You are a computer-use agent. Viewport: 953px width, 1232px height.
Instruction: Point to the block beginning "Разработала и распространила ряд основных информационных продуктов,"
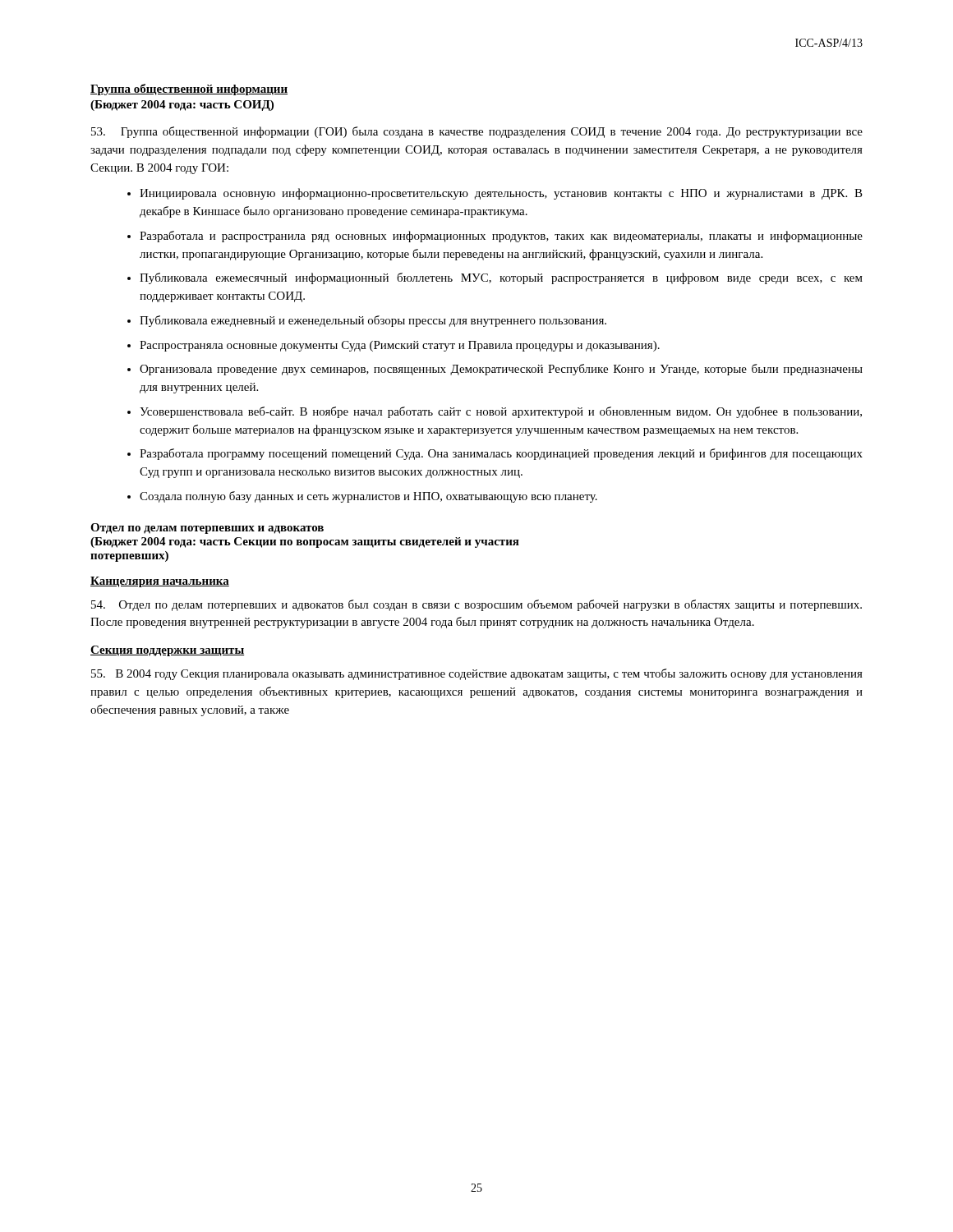(x=501, y=244)
